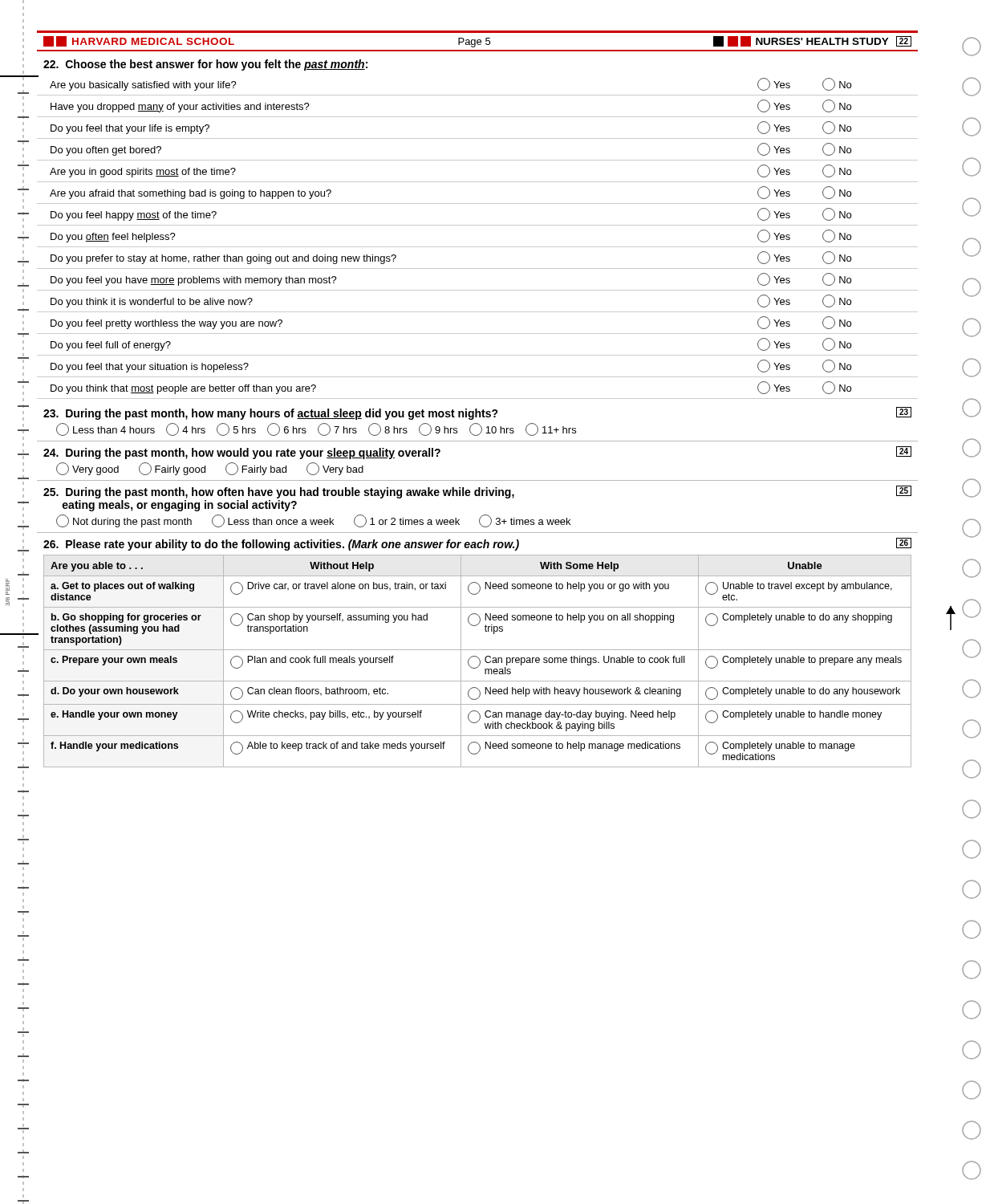Image resolution: width=986 pixels, height=1204 pixels.
Task: Select the block starting "Do you feel happy most of the"
Action: click(484, 214)
